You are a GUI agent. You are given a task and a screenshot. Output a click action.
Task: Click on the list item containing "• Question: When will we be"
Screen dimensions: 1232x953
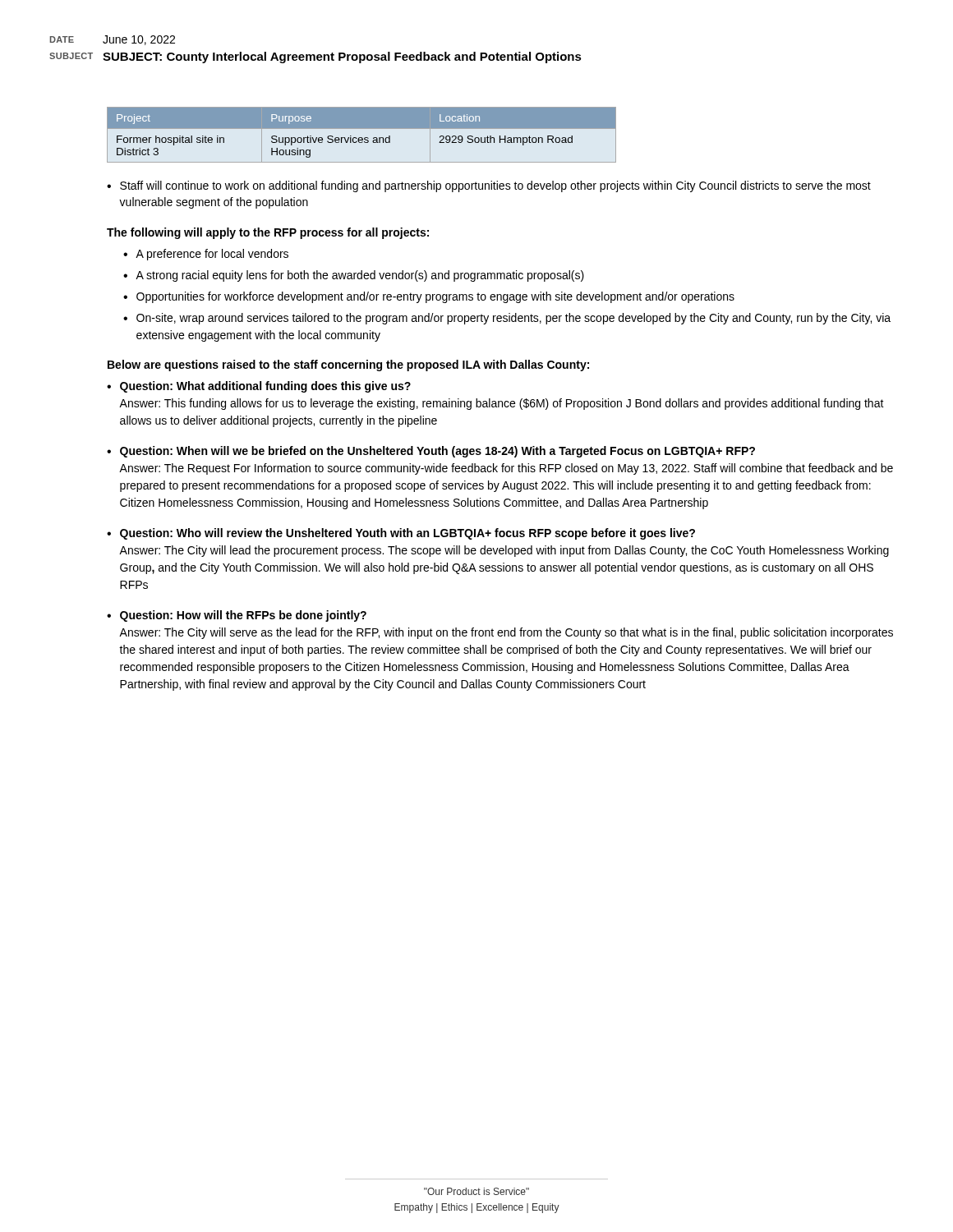coord(505,477)
